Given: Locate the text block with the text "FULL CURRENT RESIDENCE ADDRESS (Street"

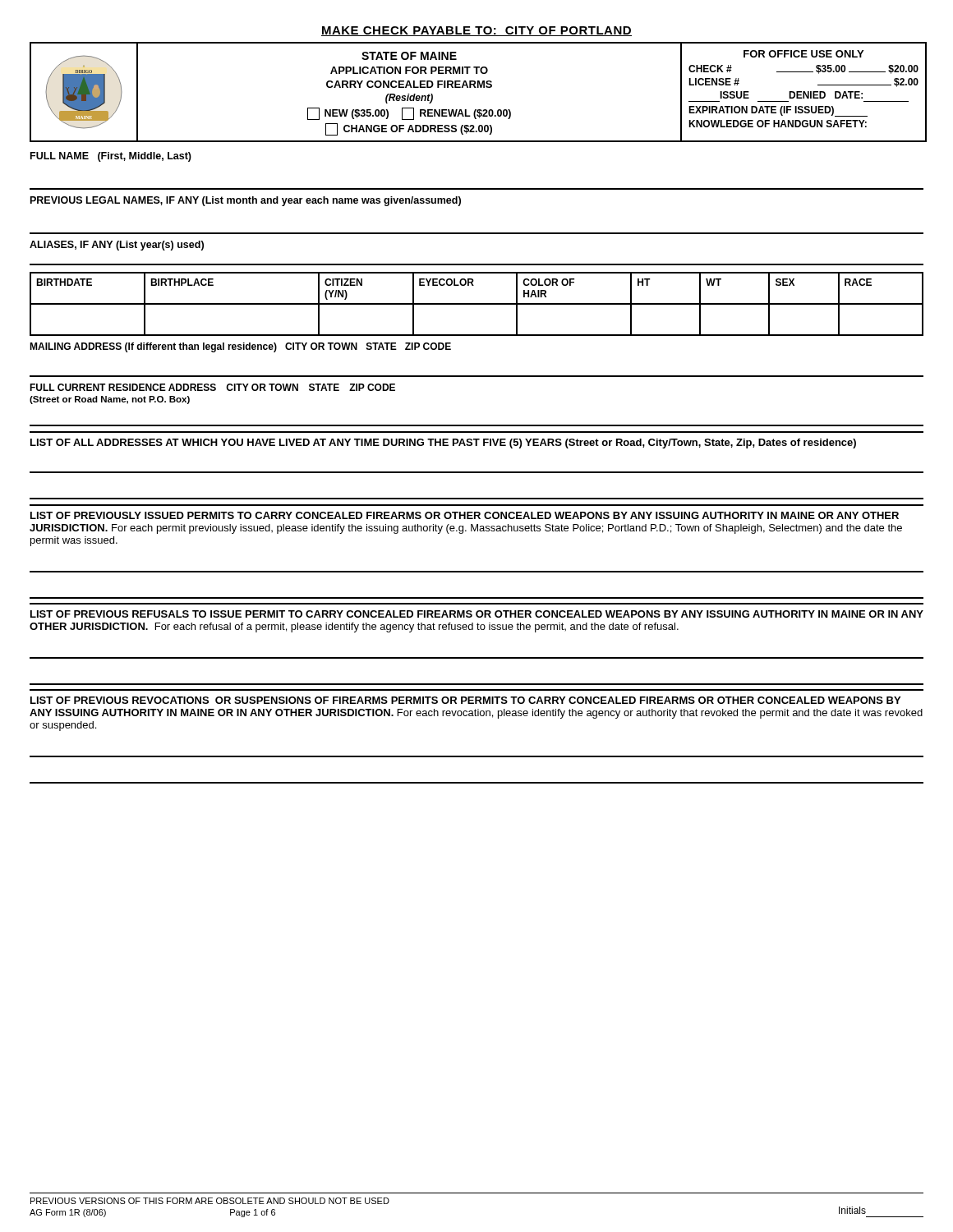Looking at the screenshot, I should coord(212,387).
